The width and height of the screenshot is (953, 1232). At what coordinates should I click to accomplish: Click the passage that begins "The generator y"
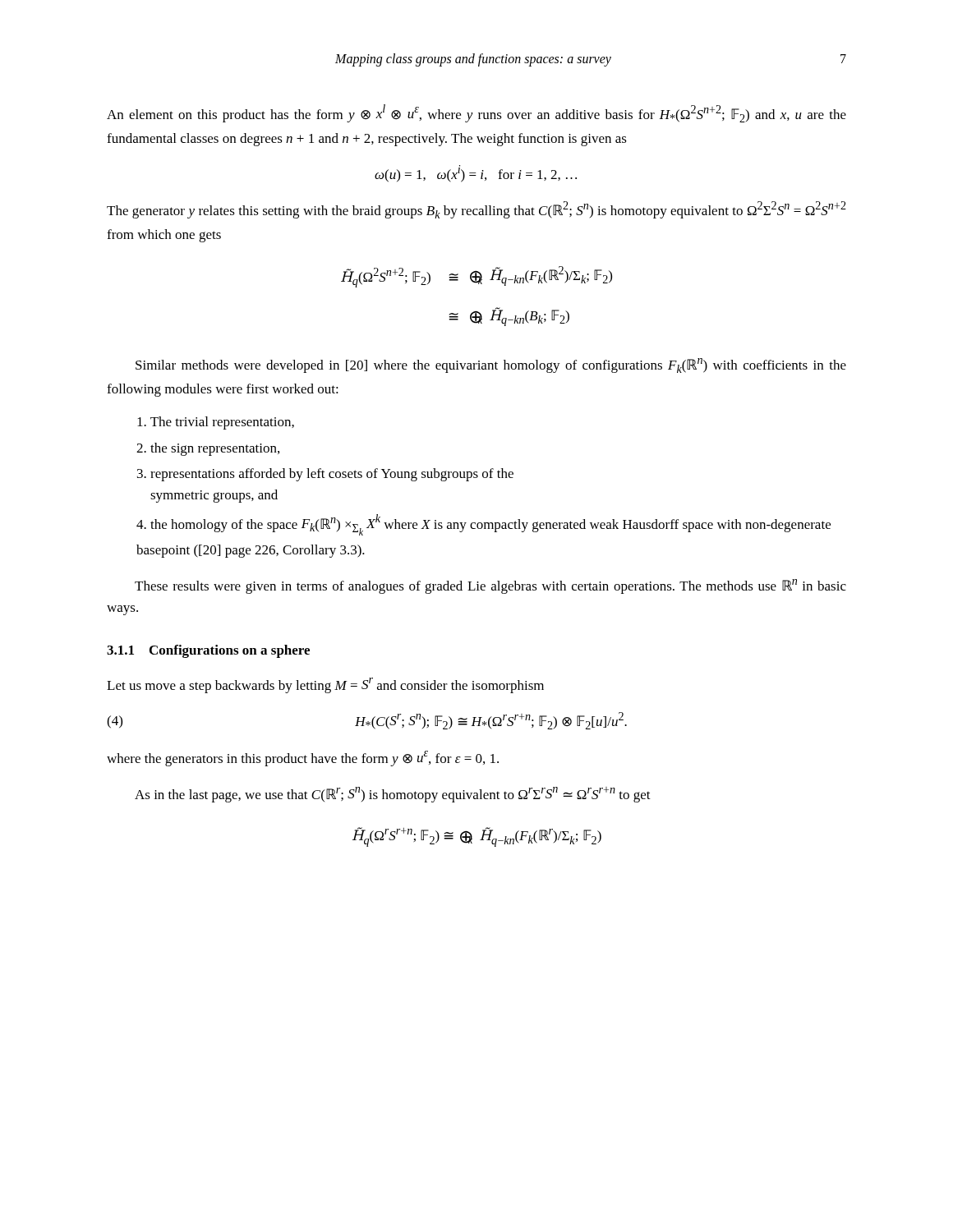tap(476, 222)
